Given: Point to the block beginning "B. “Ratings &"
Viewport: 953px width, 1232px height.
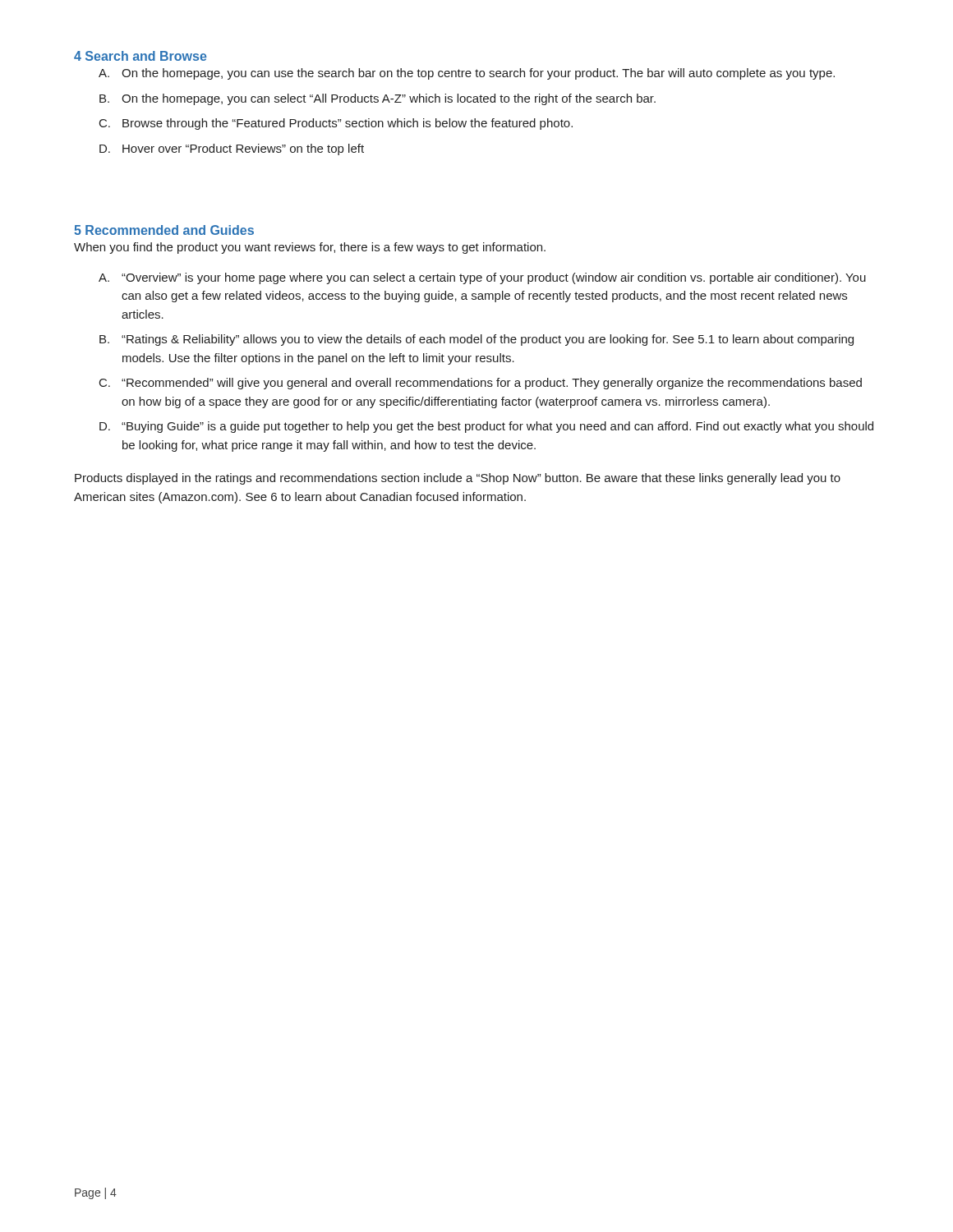Looking at the screenshot, I should pyautogui.click(x=489, y=349).
